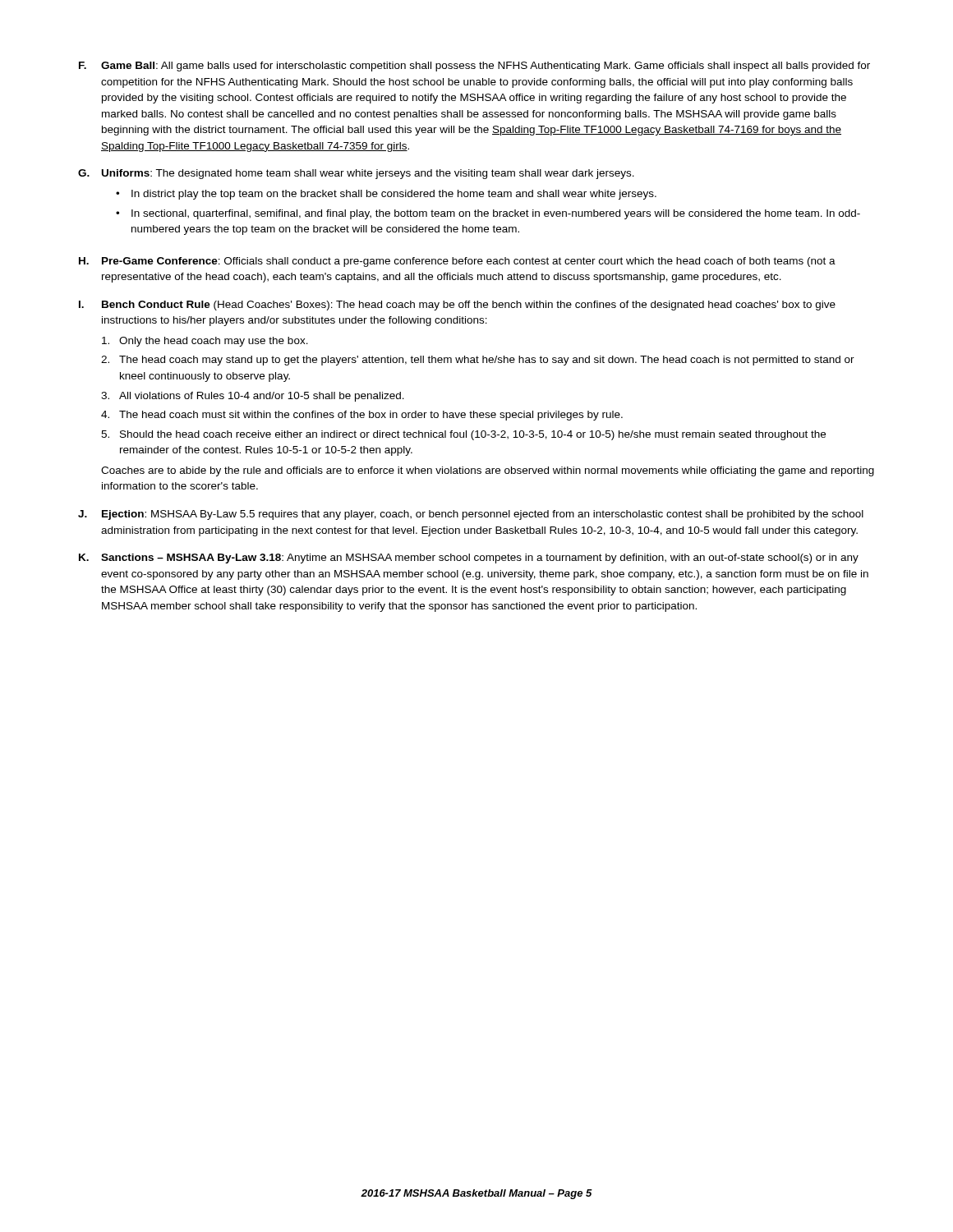
Task: Click on the list item that says "F. Game Ball: All"
Action: pyautogui.click(x=476, y=106)
